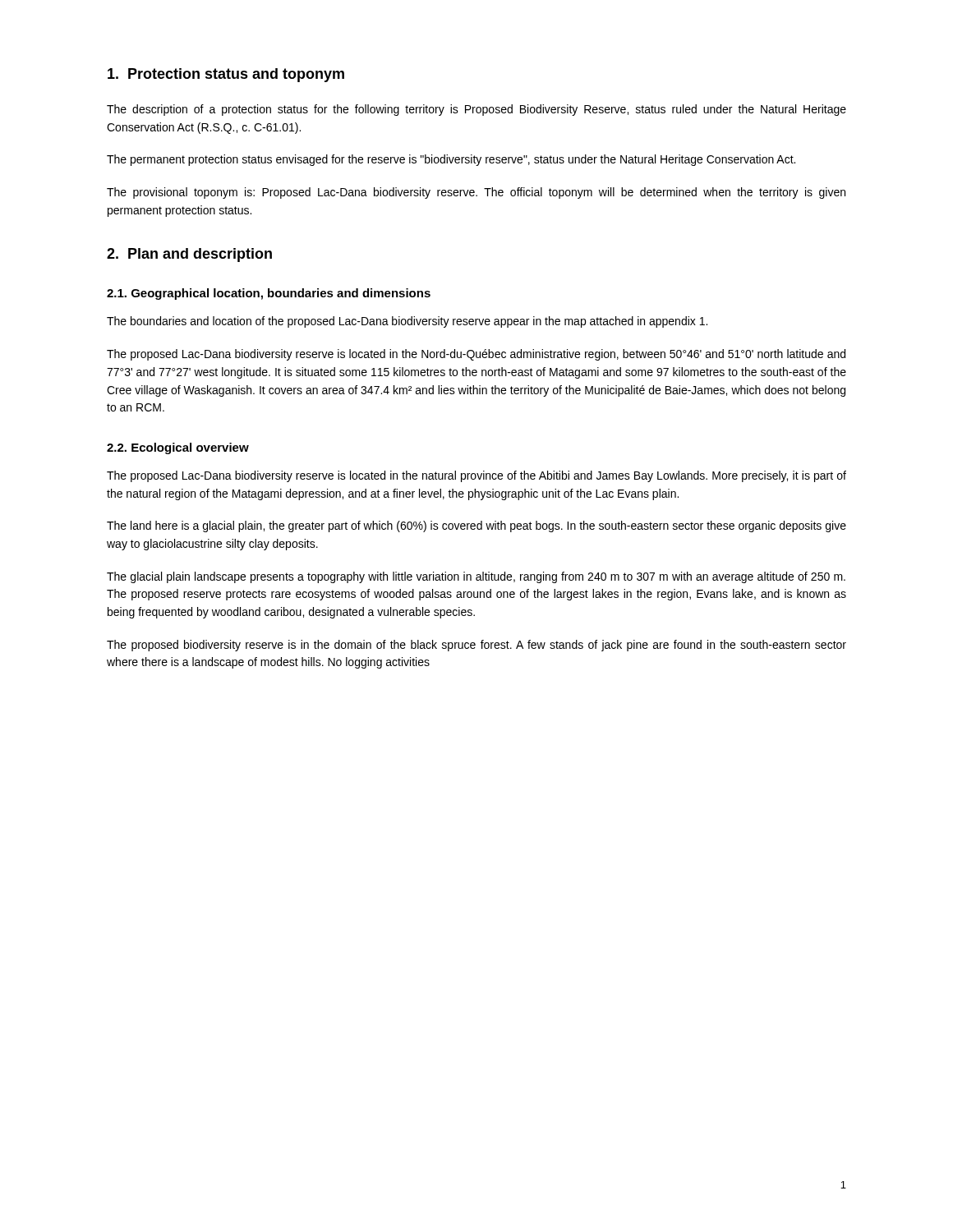Screen dimensions: 1232x953
Task: Find the text block starting "The description of a"
Action: 476,118
